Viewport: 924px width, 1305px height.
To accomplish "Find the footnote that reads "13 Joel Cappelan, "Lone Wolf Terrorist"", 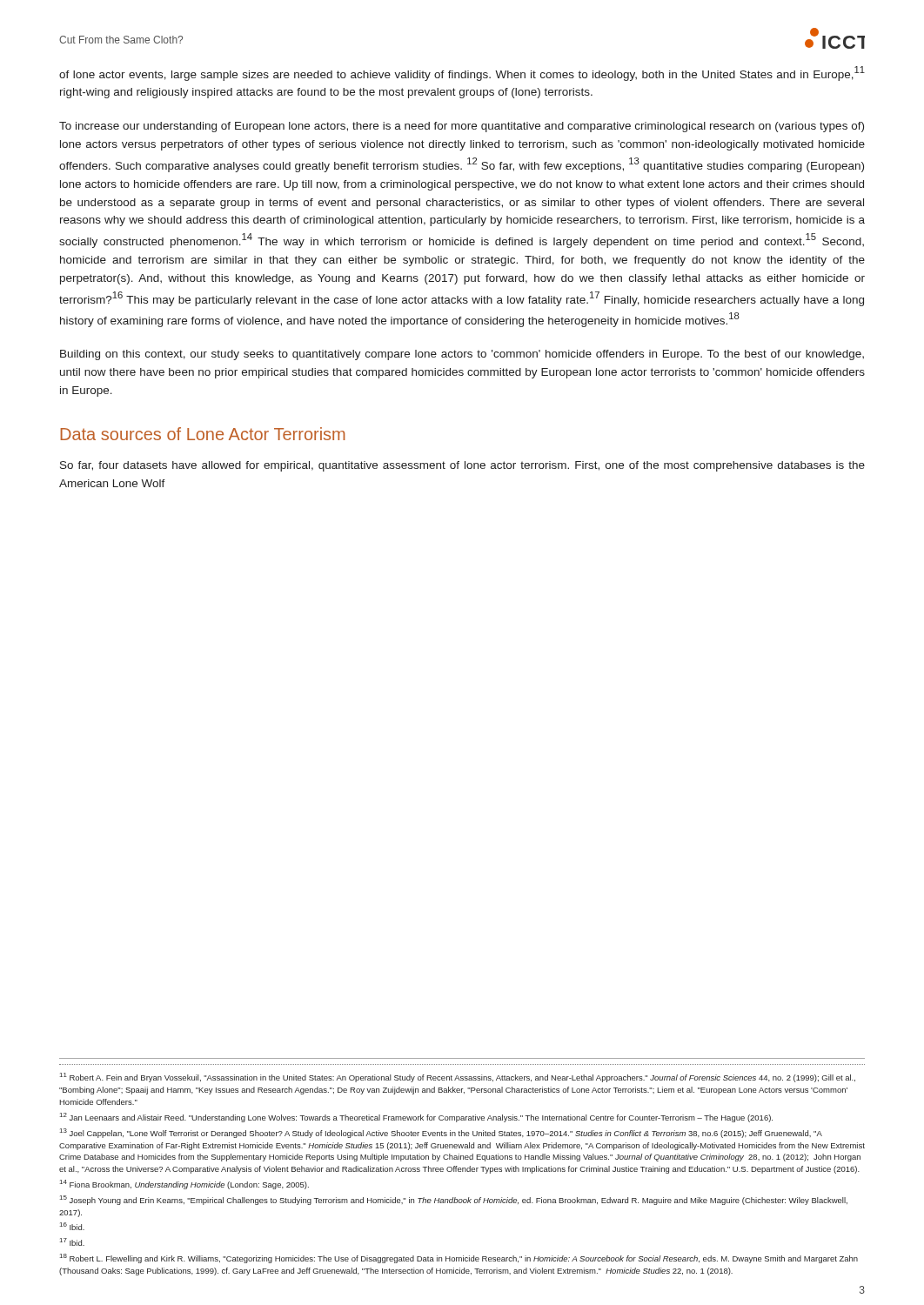I will click(x=462, y=1150).
